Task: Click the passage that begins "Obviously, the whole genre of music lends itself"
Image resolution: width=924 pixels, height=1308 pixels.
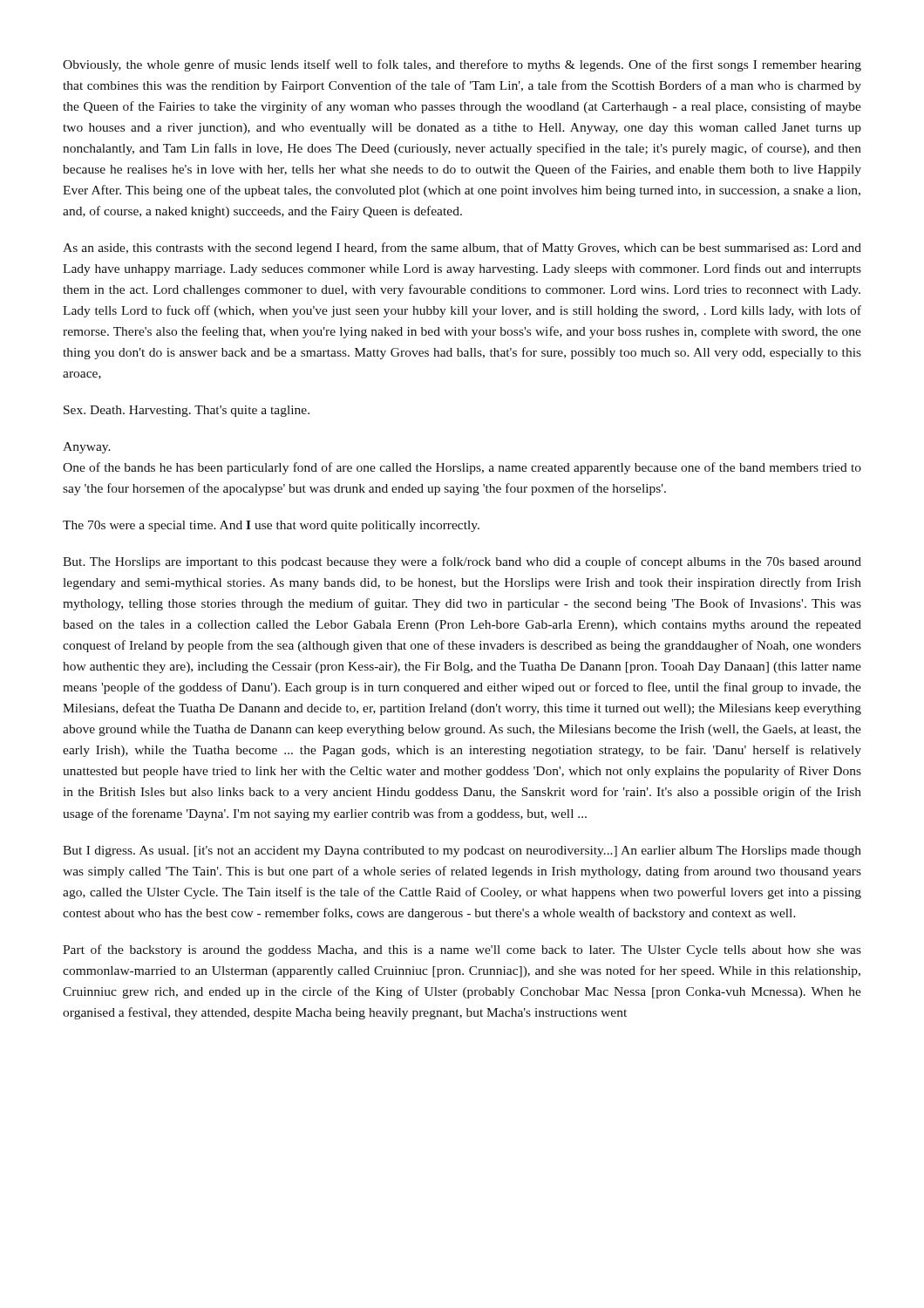Action: [x=462, y=137]
